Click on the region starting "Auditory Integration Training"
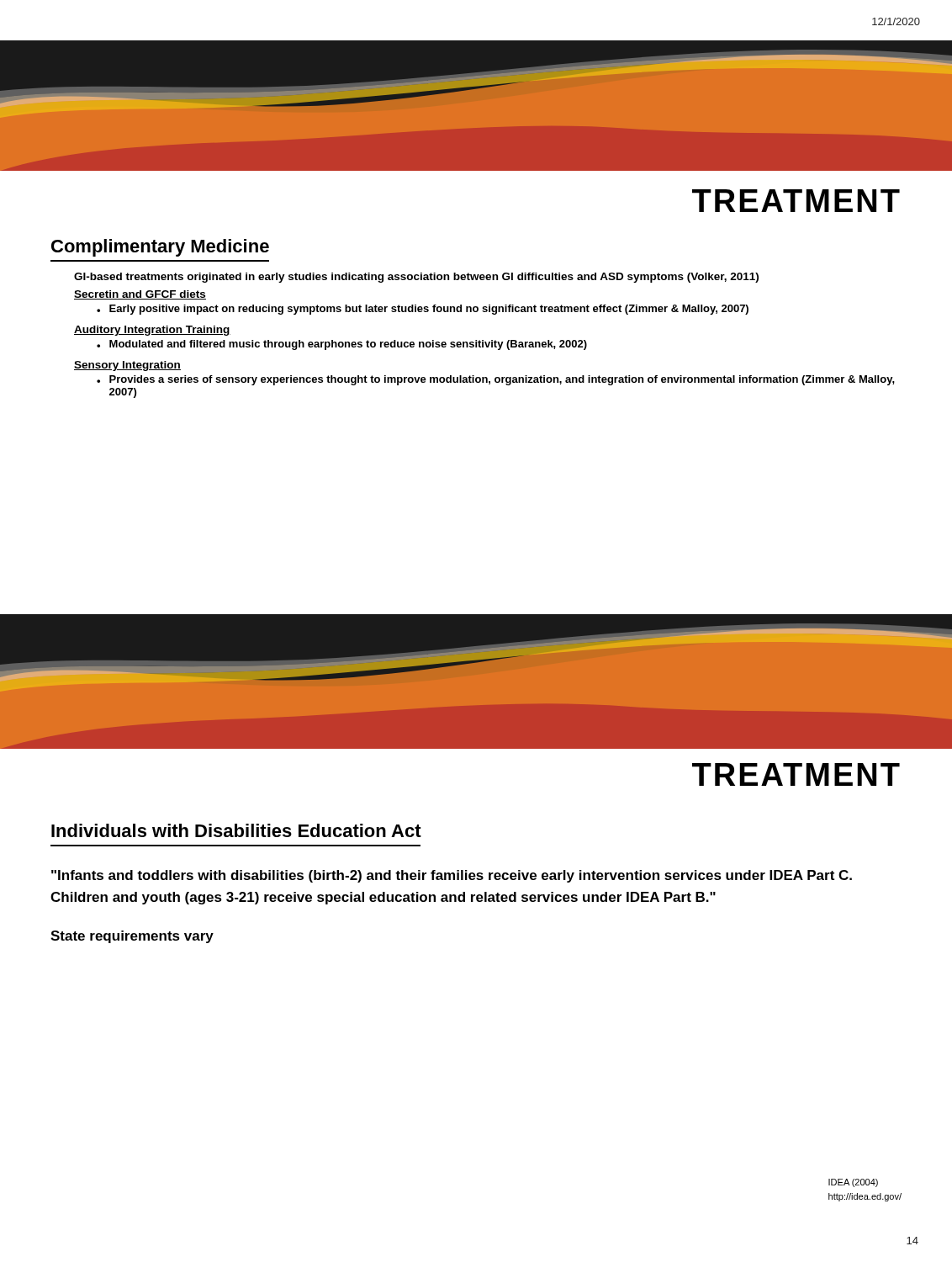This screenshot has width=952, height=1262. pyautogui.click(x=152, y=329)
